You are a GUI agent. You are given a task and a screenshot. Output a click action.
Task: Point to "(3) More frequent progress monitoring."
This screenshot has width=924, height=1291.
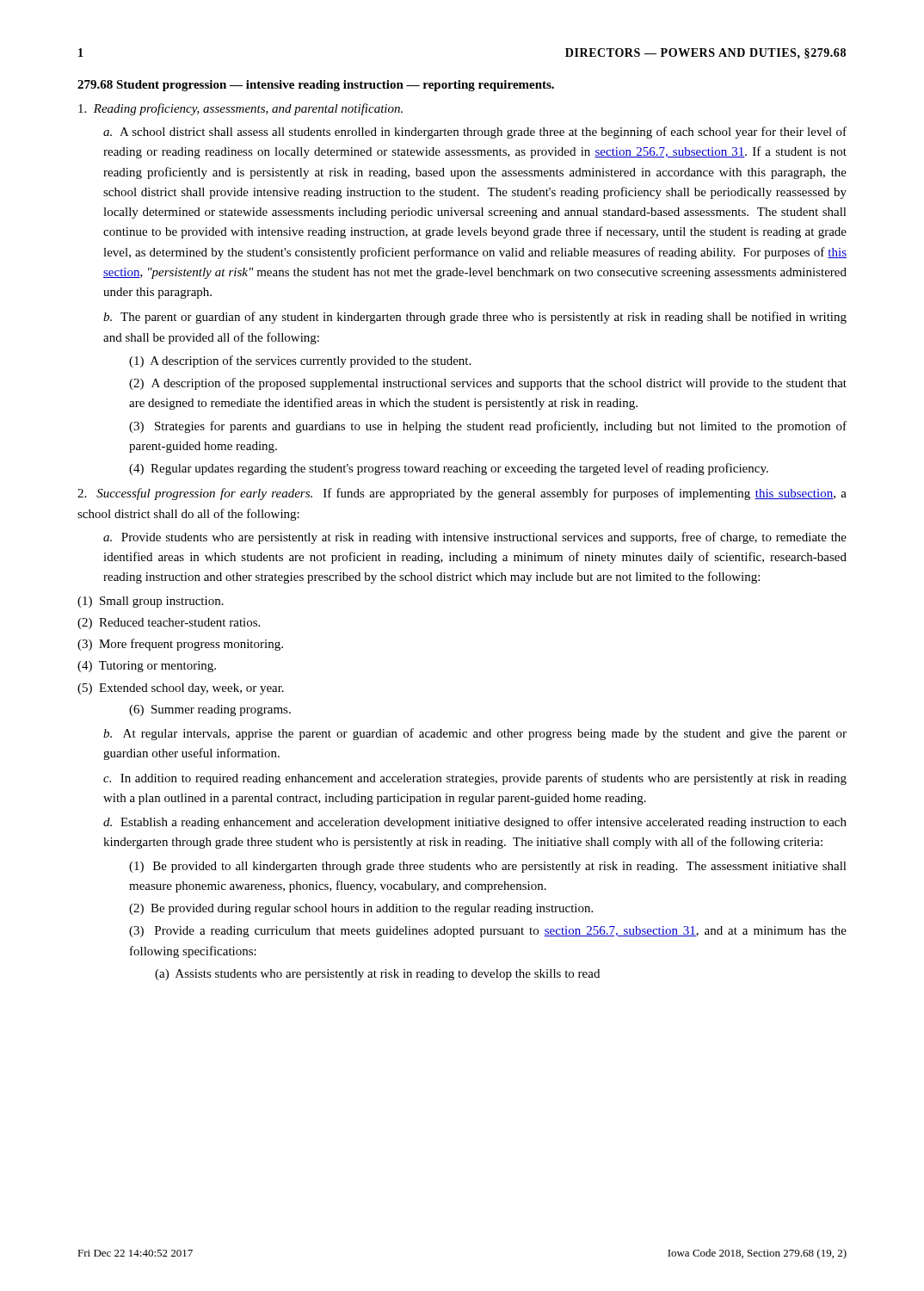click(181, 644)
